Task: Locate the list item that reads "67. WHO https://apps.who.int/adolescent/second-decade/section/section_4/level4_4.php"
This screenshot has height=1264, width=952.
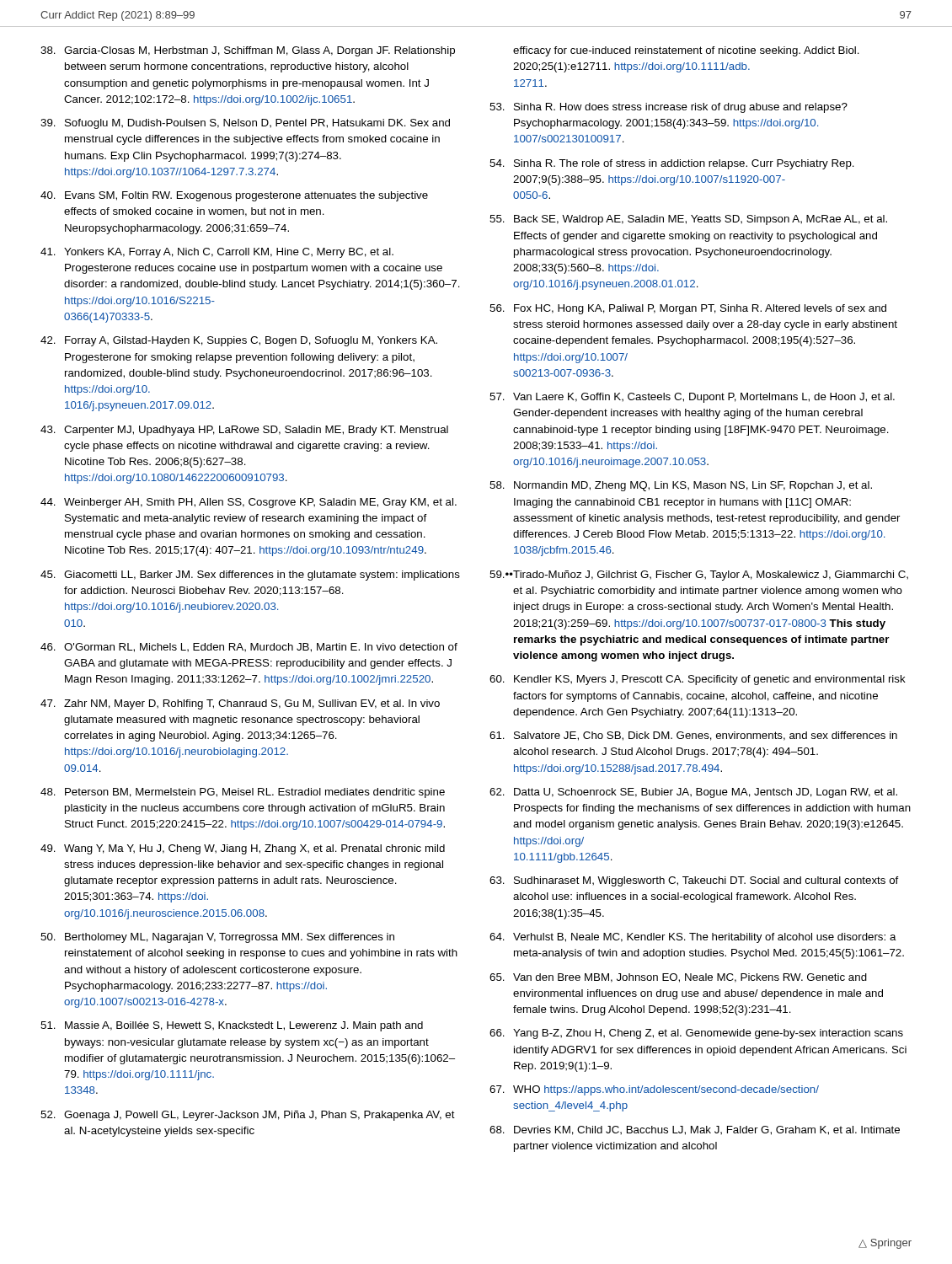Action: (701, 1097)
